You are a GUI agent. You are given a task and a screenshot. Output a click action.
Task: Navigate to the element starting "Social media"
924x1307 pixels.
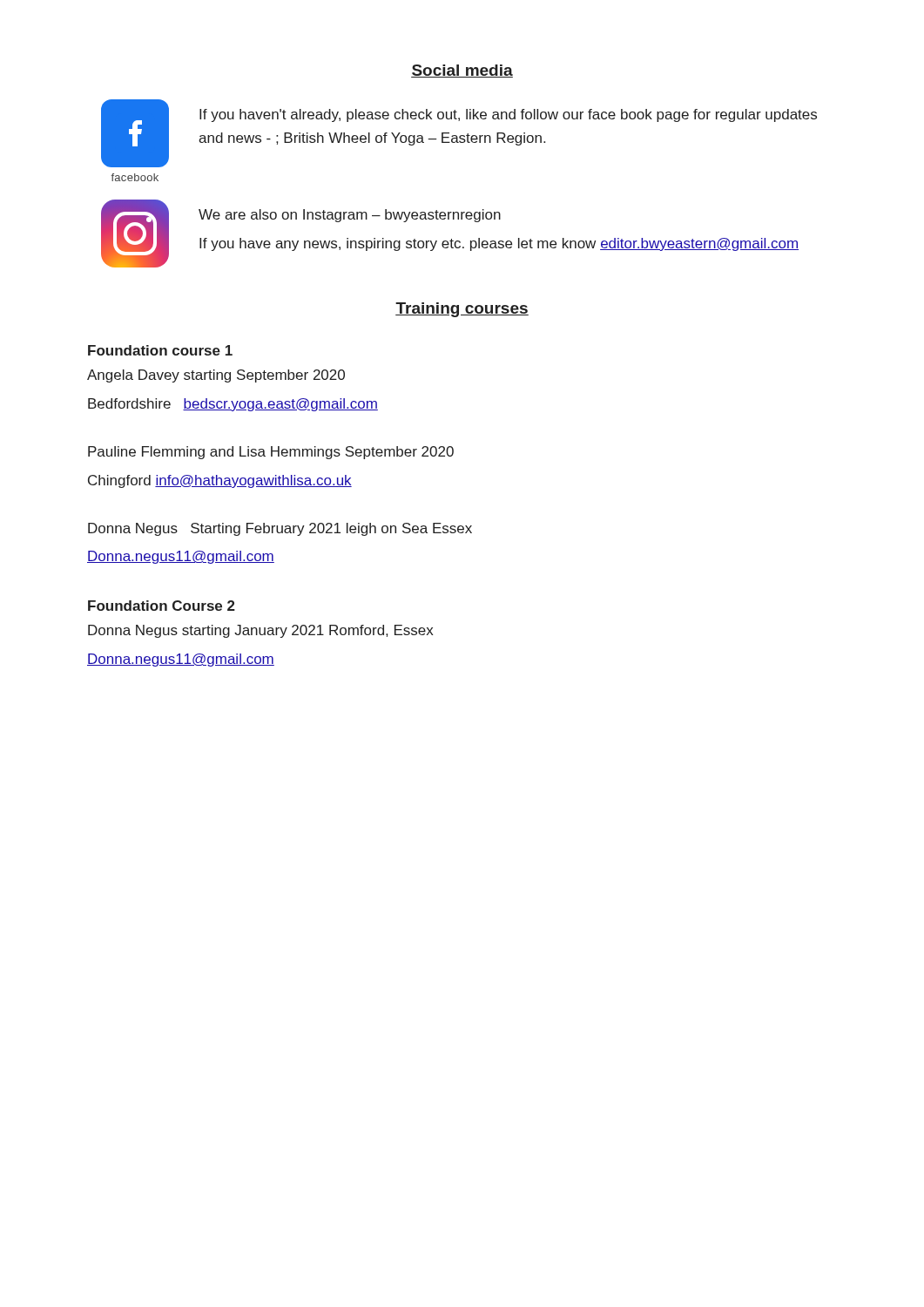pos(462,70)
